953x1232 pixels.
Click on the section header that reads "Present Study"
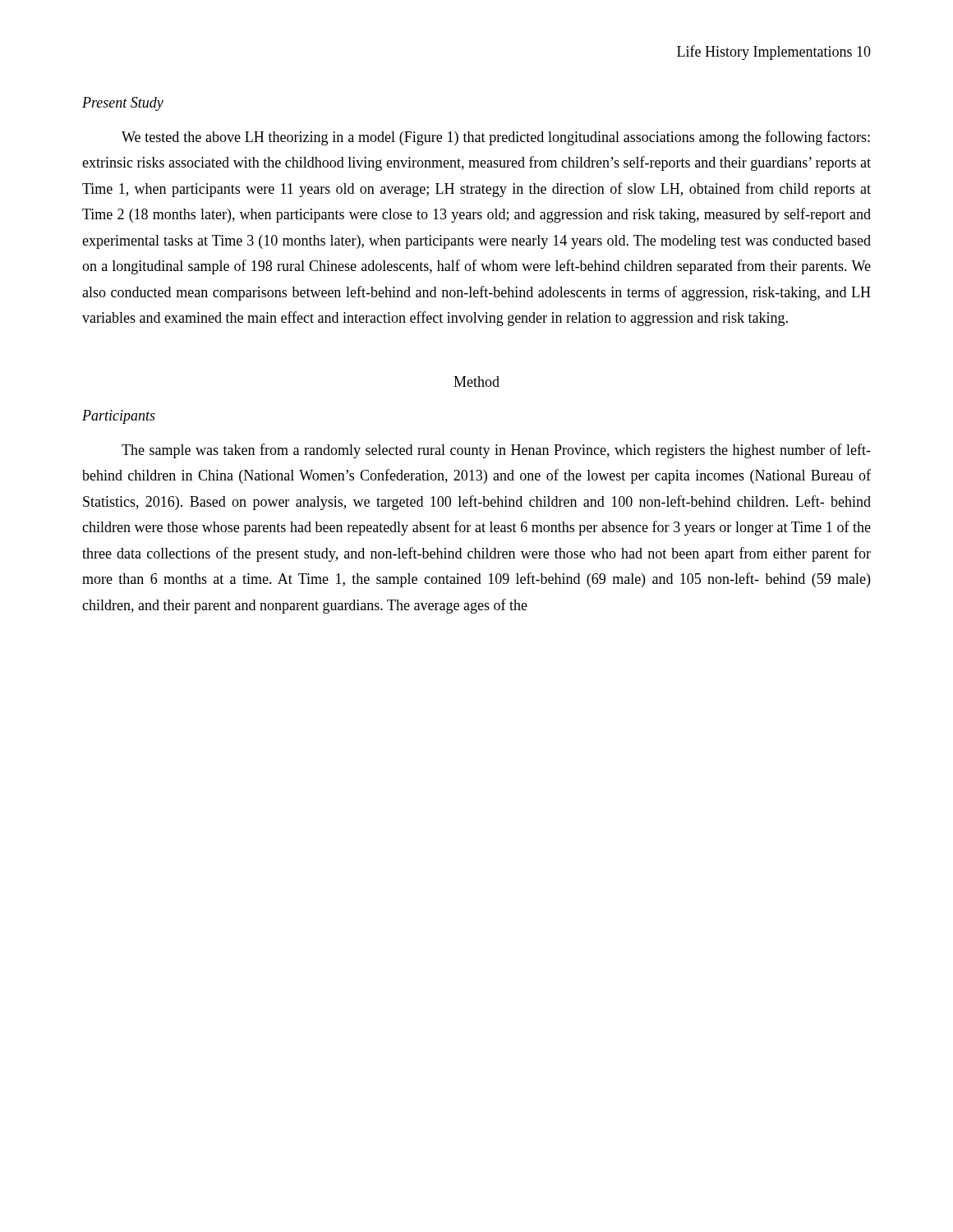(123, 103)
